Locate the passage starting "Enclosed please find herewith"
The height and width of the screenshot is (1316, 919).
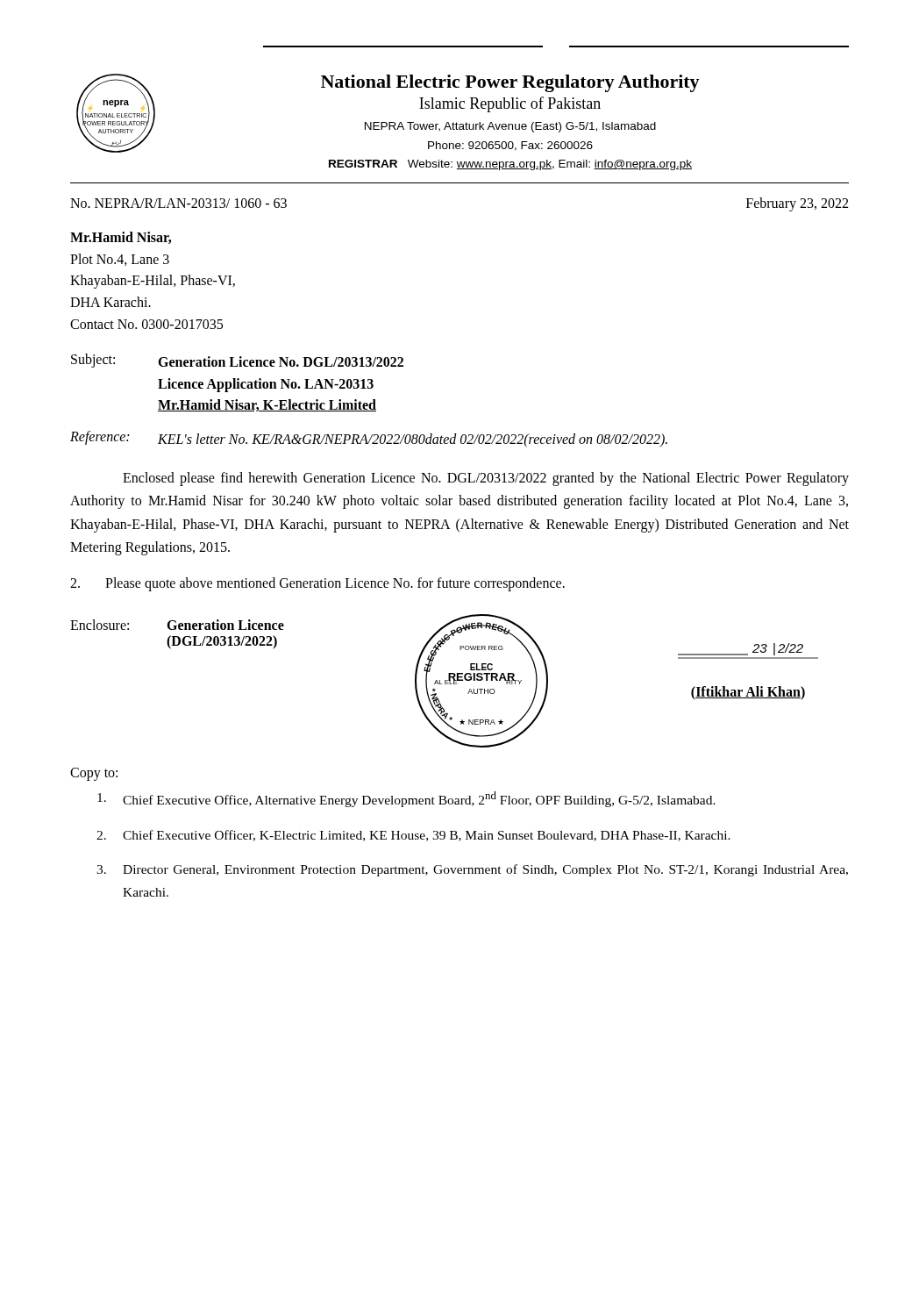pos(460,512)
